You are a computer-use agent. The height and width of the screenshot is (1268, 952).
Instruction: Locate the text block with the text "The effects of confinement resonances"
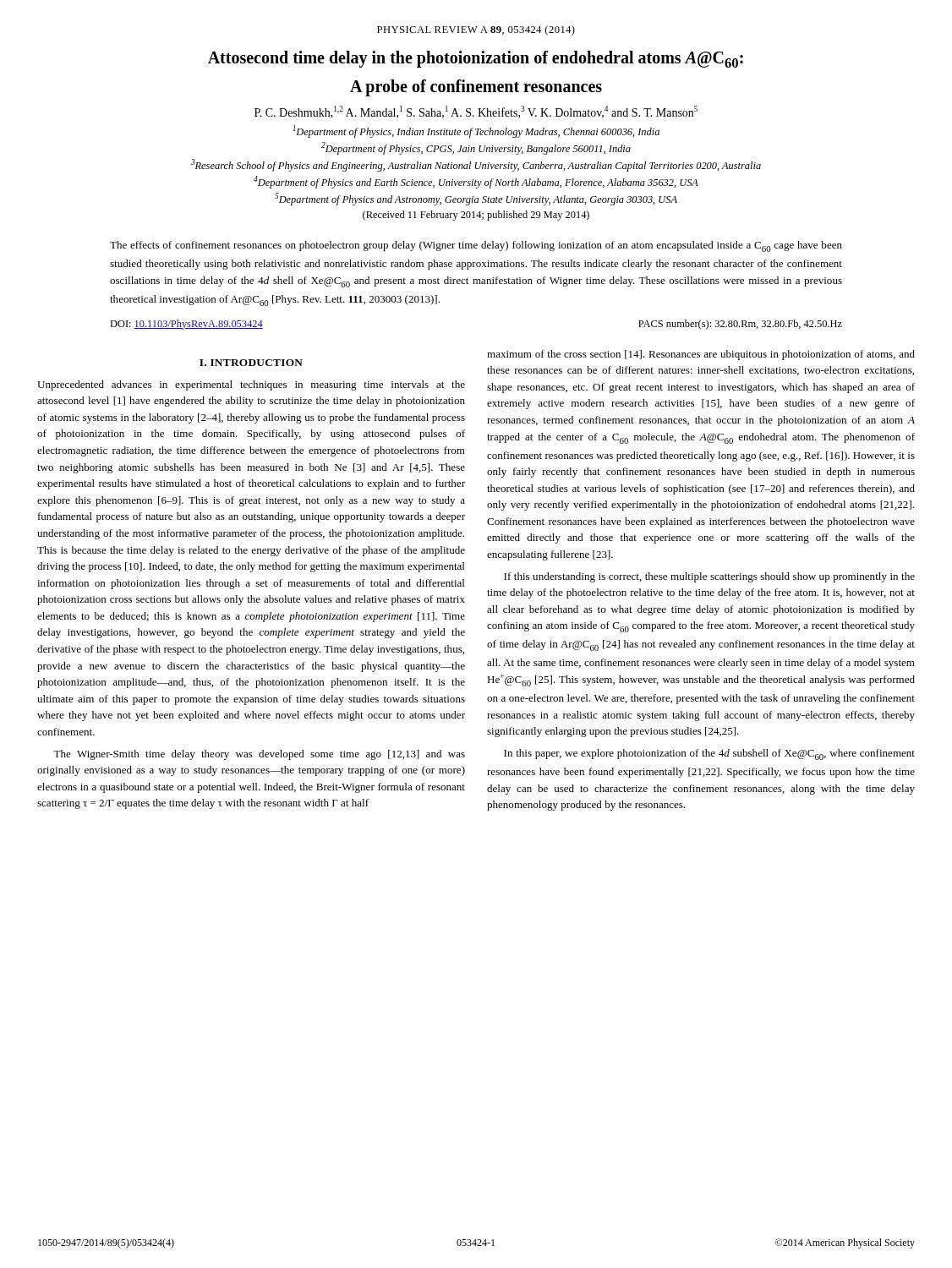[x=476, y=273]
